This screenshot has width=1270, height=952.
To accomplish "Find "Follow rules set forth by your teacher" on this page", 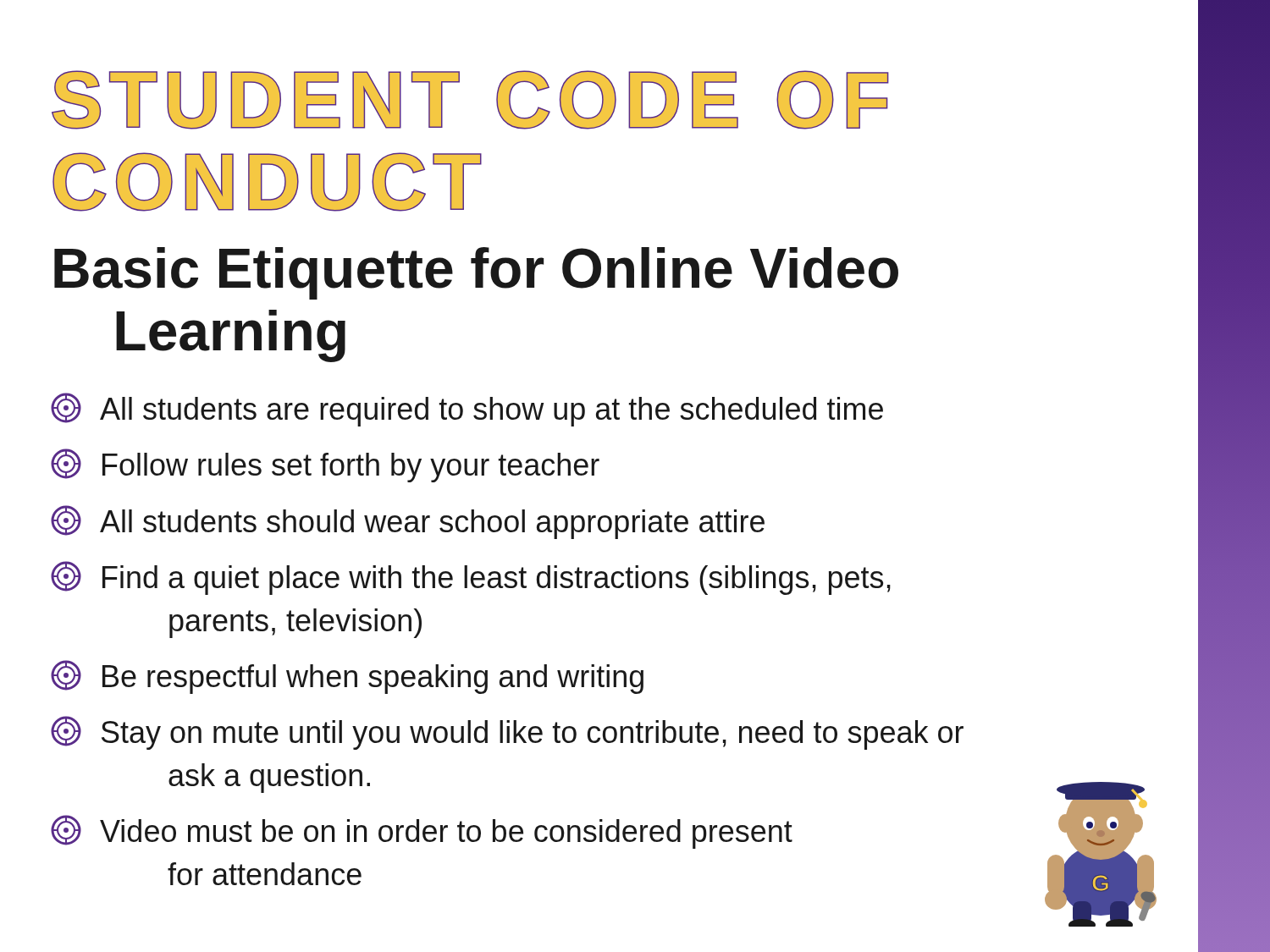I will (x=325, y=466).
